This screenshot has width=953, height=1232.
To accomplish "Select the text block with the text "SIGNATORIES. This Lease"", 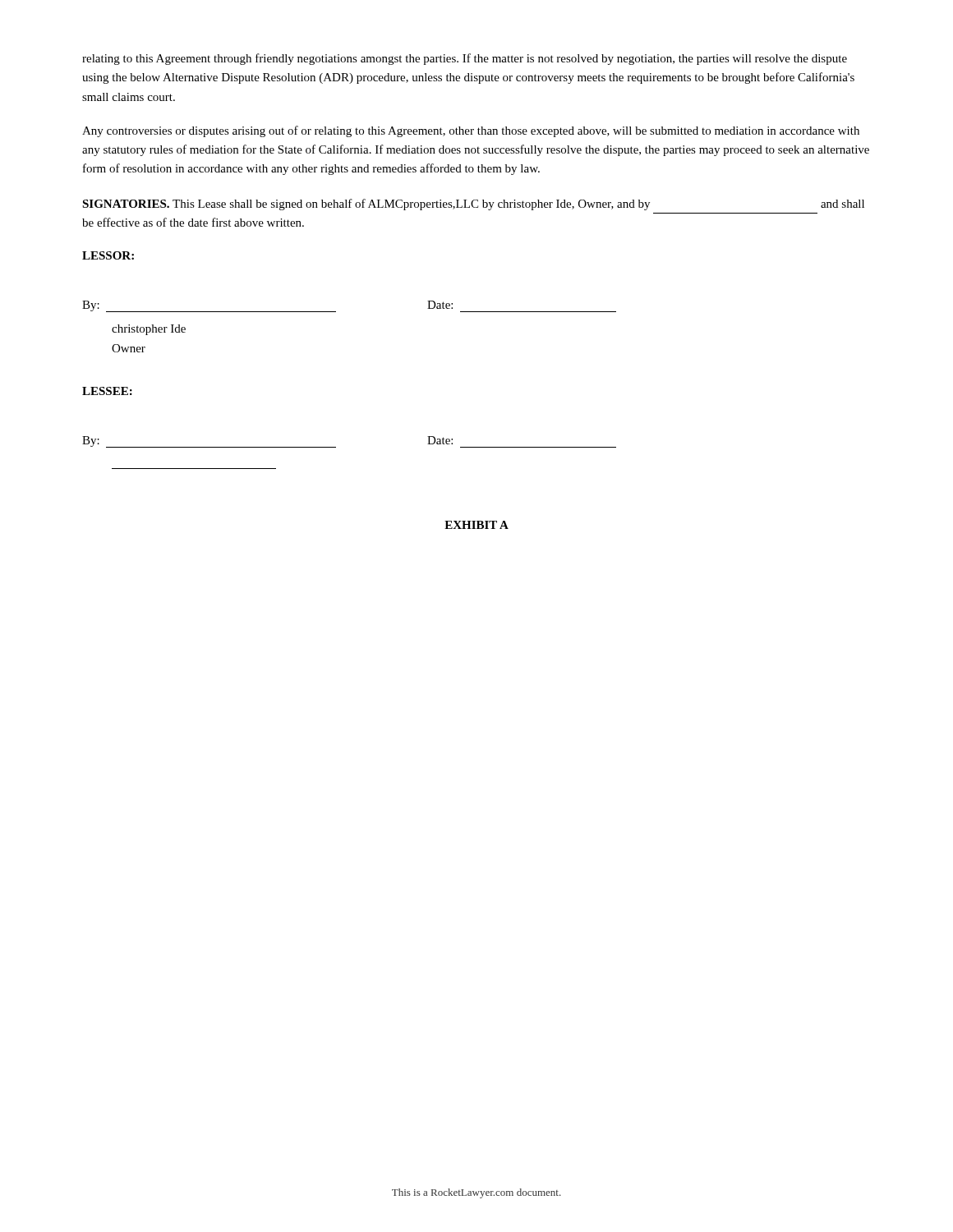I will click(x=473, y=211).
